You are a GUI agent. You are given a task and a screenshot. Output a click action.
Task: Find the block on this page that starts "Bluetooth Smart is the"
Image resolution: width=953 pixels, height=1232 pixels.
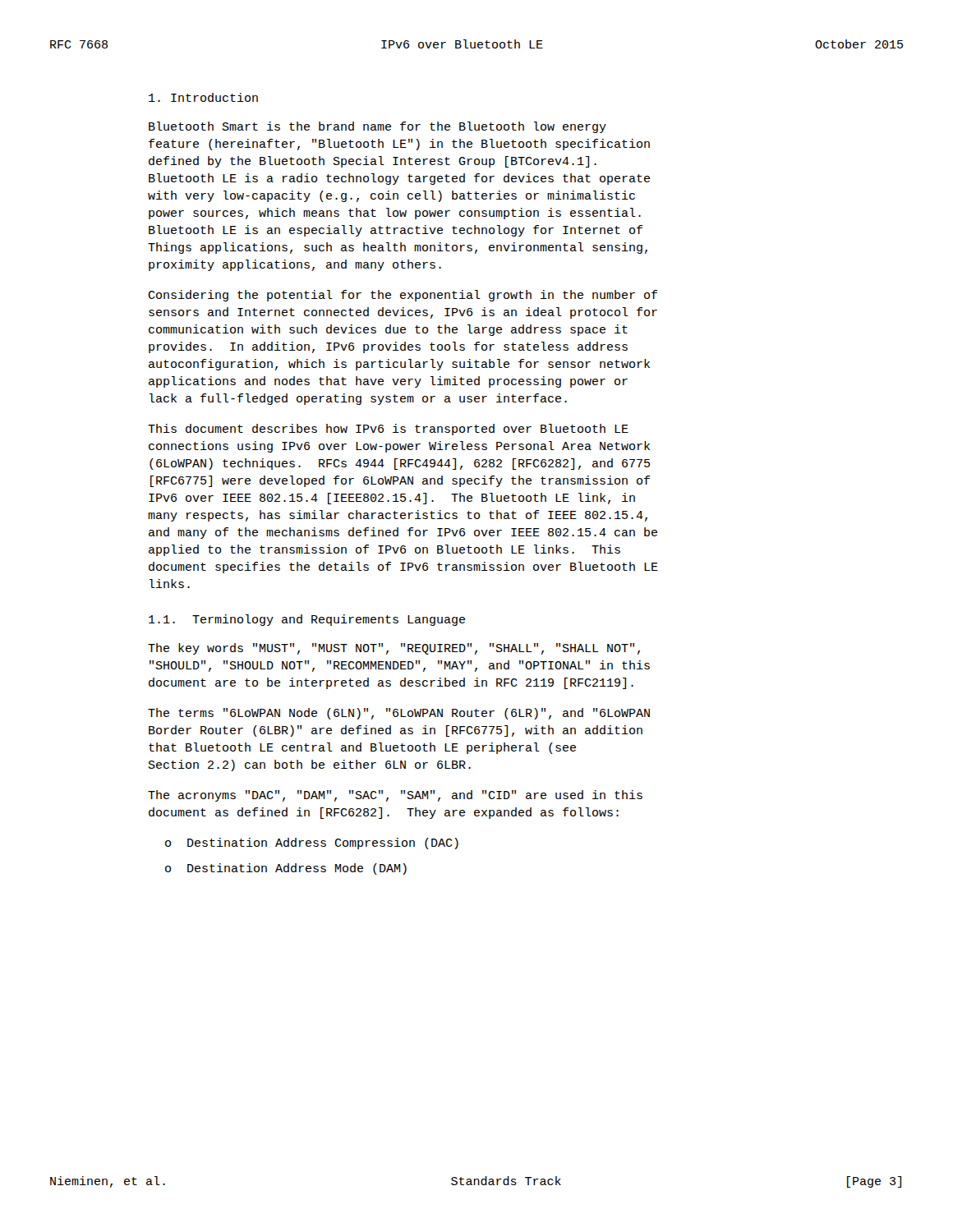(501, 197)
